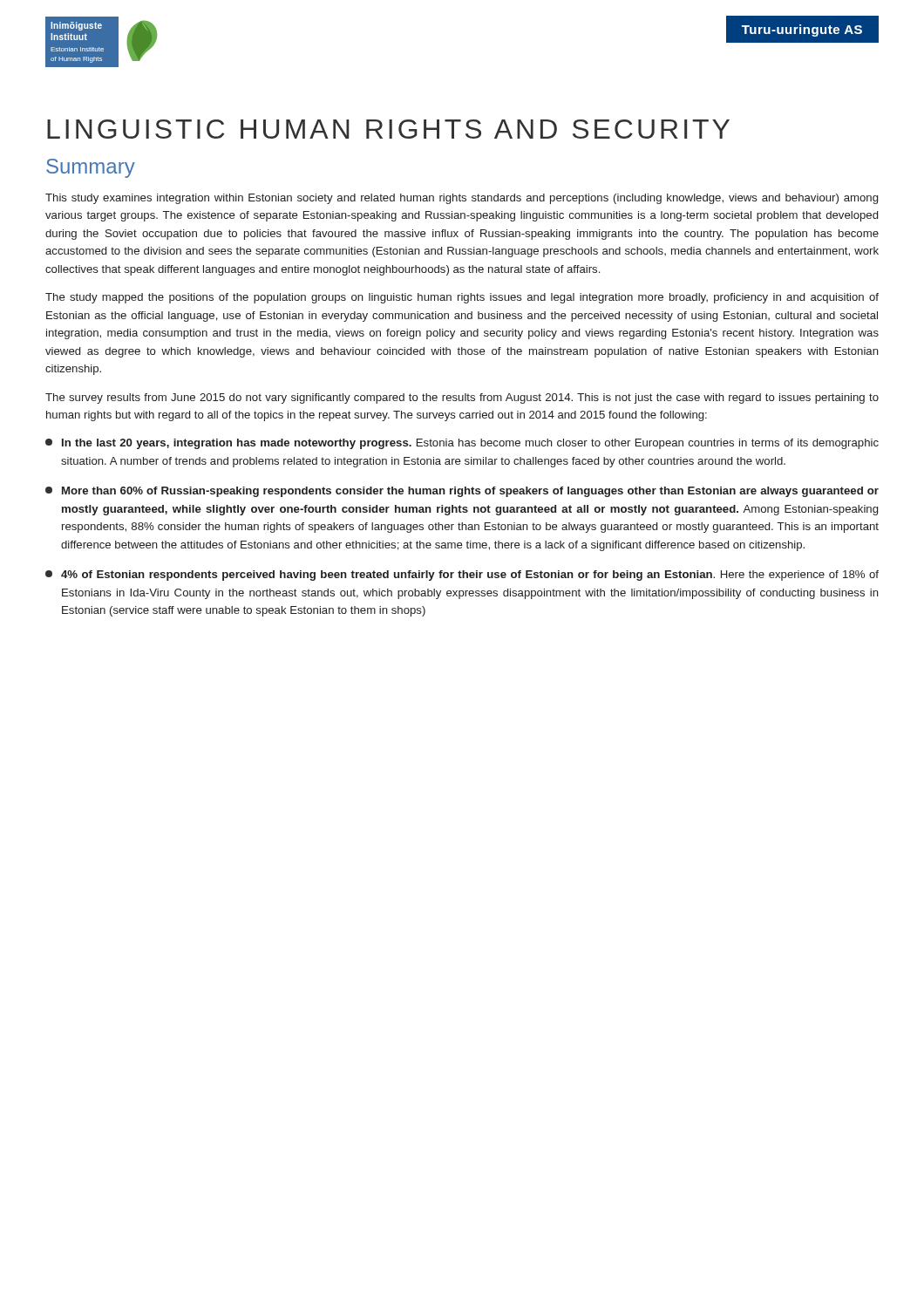The width and height of the screenshot is (924, 1308).
Task: Find the text block with the text "This study examines integration within Estonian"
Action: point(462,234)
